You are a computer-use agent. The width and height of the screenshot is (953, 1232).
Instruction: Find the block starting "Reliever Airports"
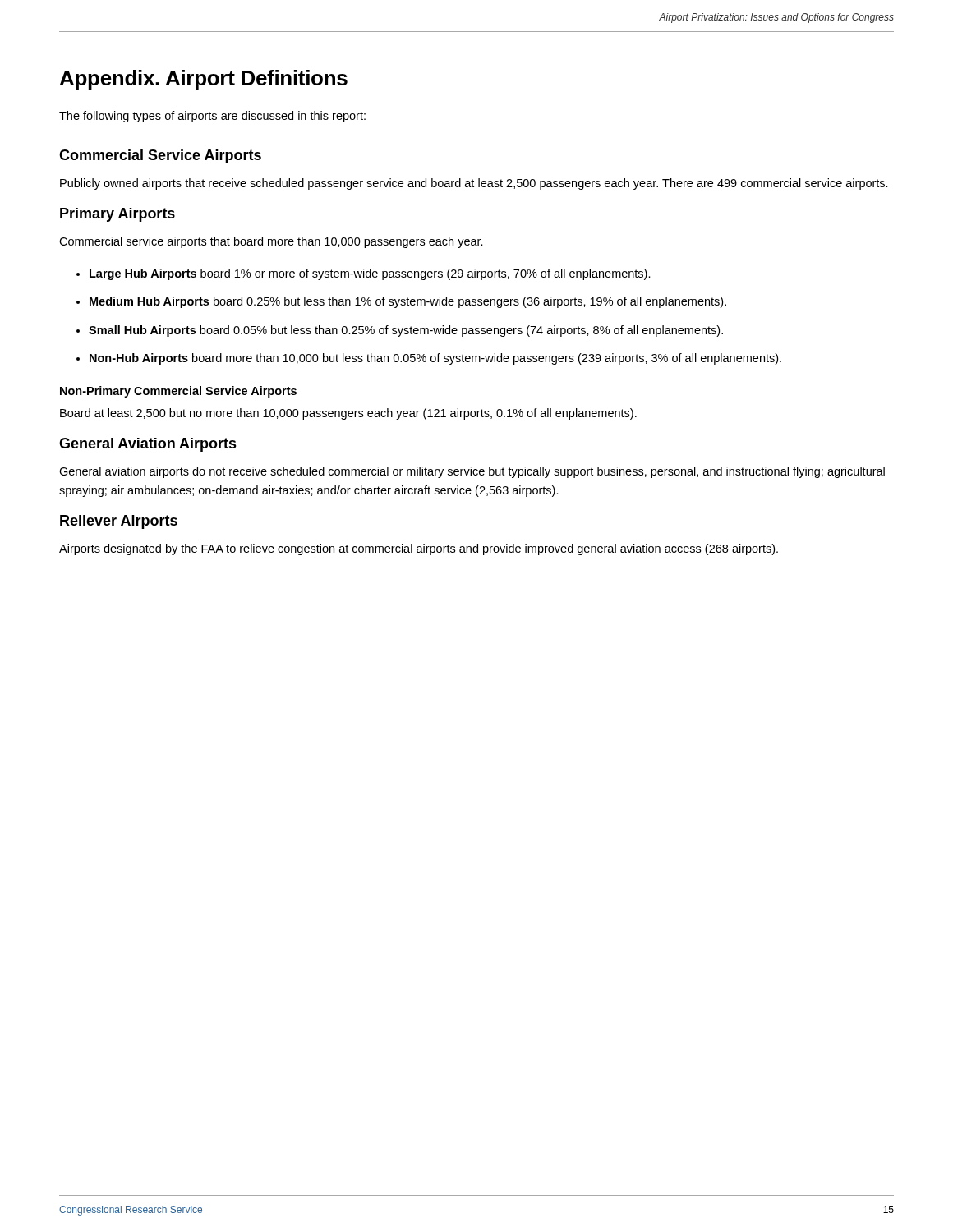pos(118,521)
